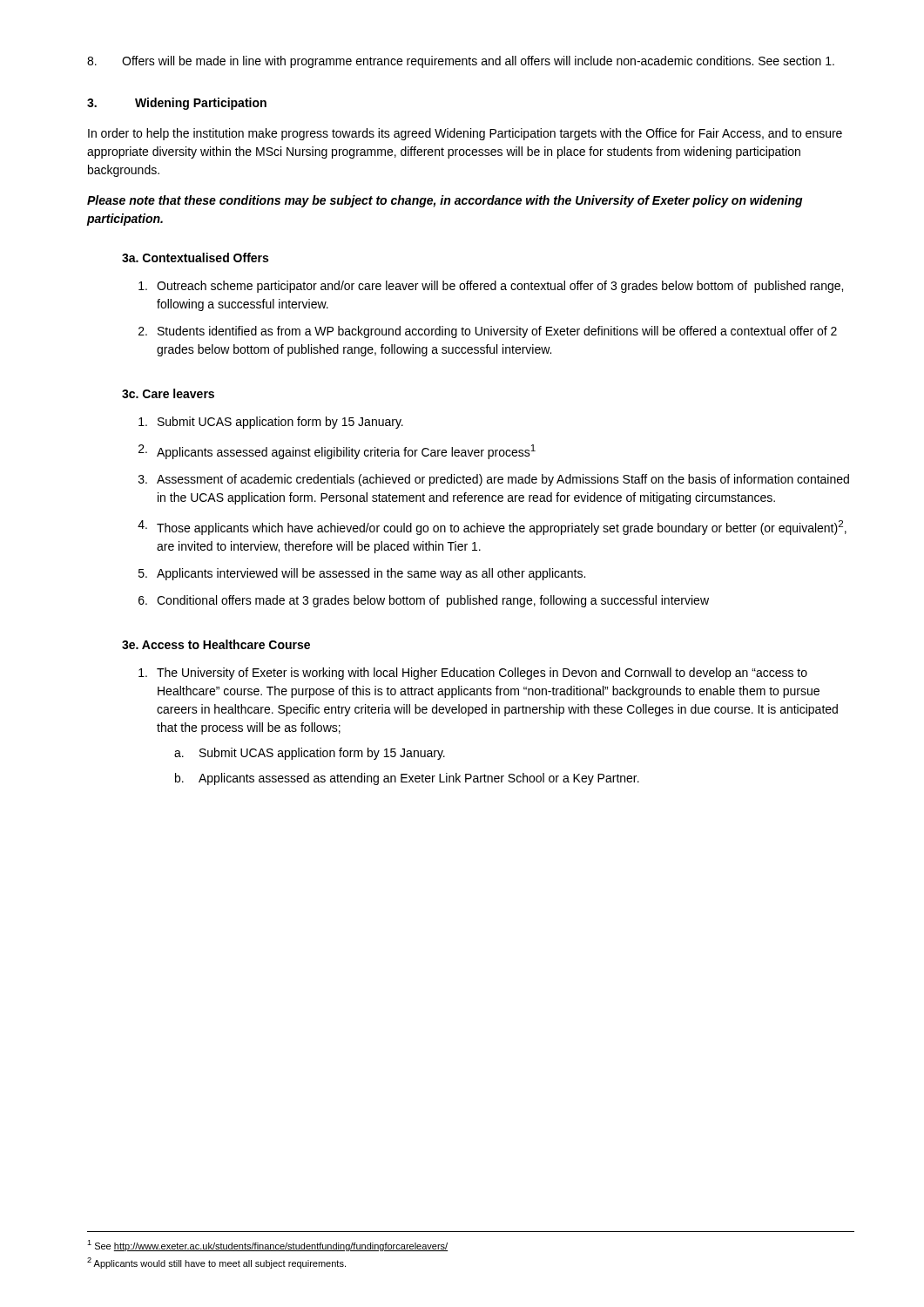Select the block starting "In order to help the institution make"
This screenshot has width=924, height=1307.
tap(465, 151)
